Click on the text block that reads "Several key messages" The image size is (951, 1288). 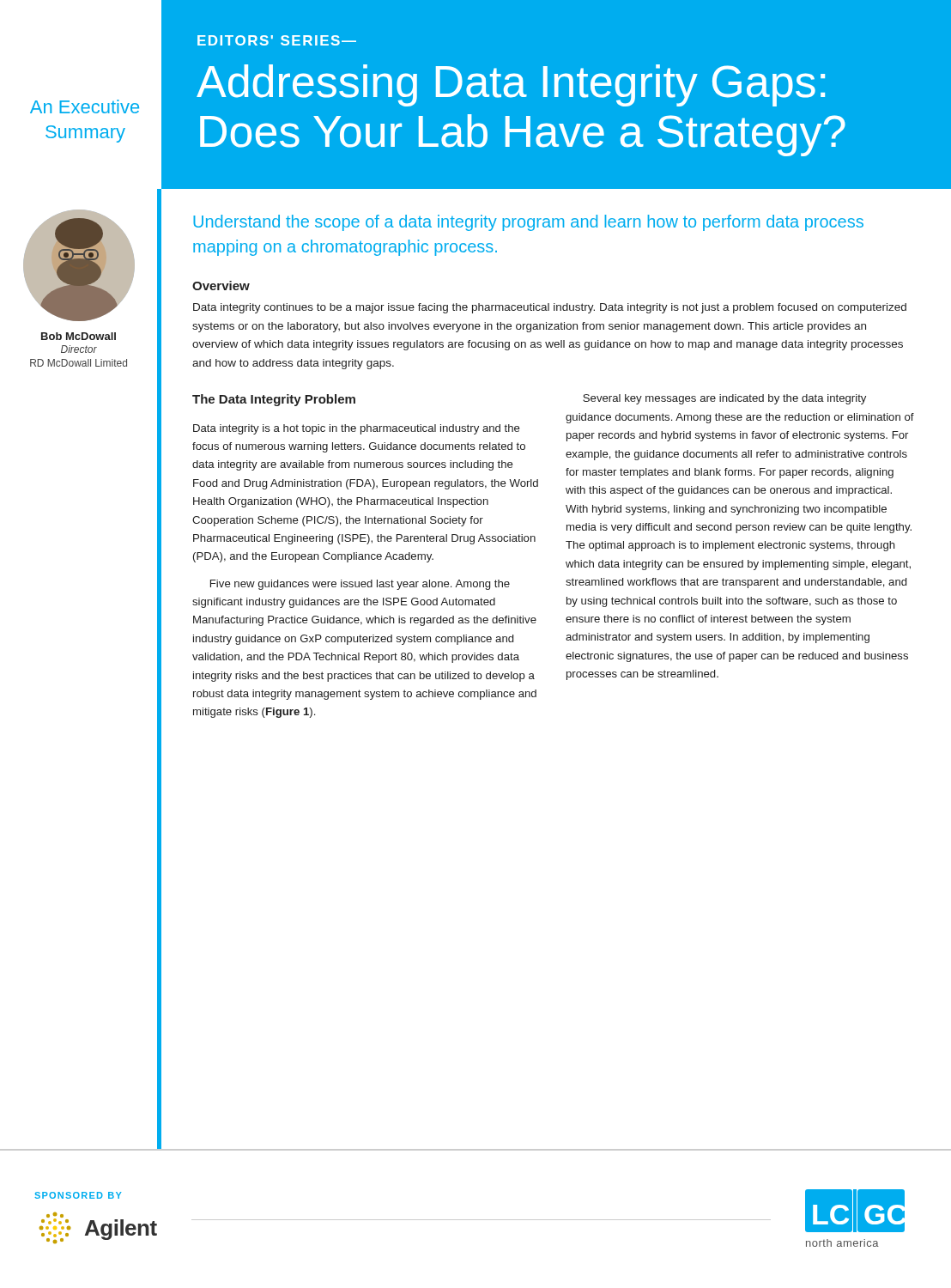click(x=740, y=536)
